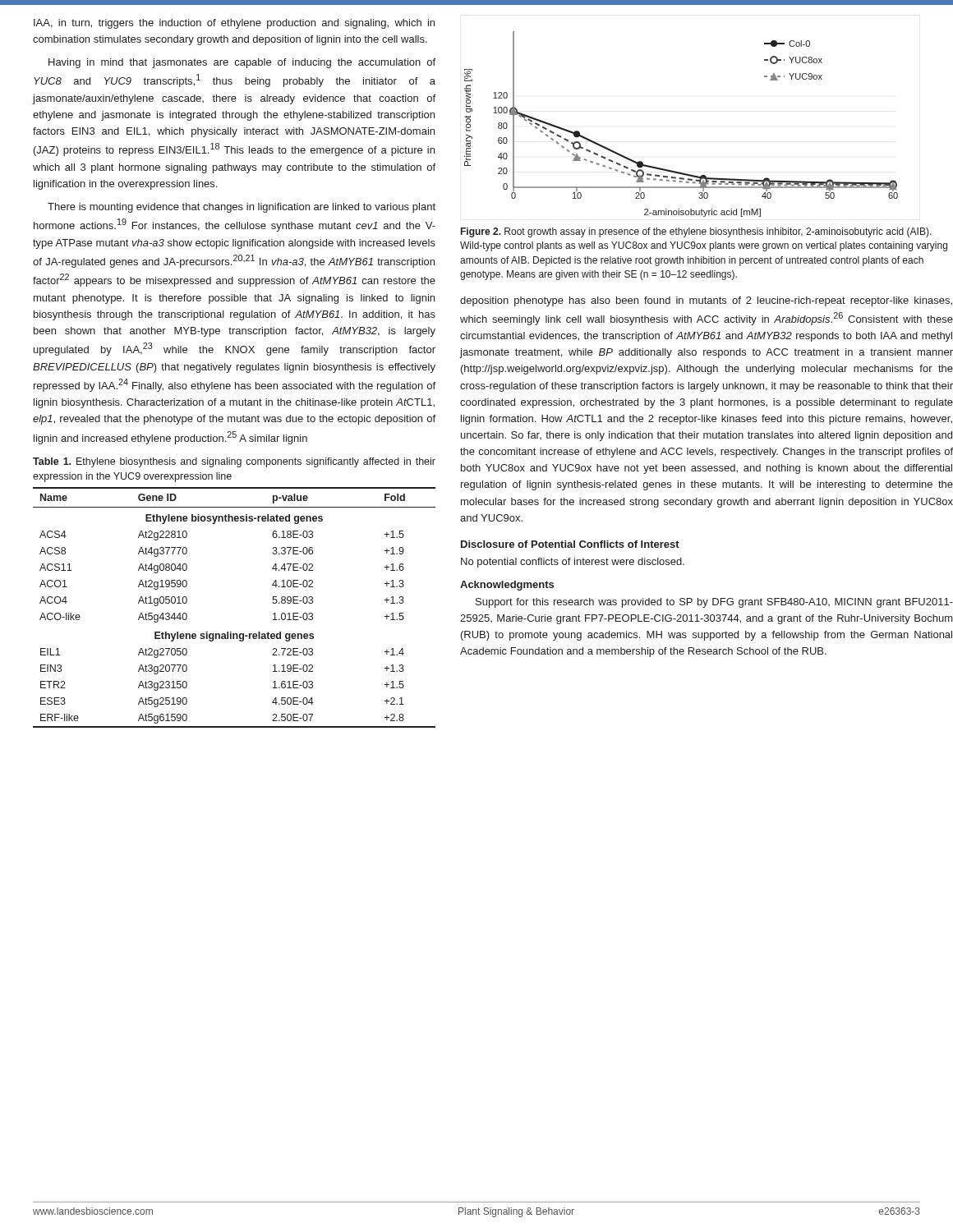The image size is (953, 1232).
Task: Click on the caption that says "Figure 2. Root growth assay in"
Action: (x=707, y=254)
